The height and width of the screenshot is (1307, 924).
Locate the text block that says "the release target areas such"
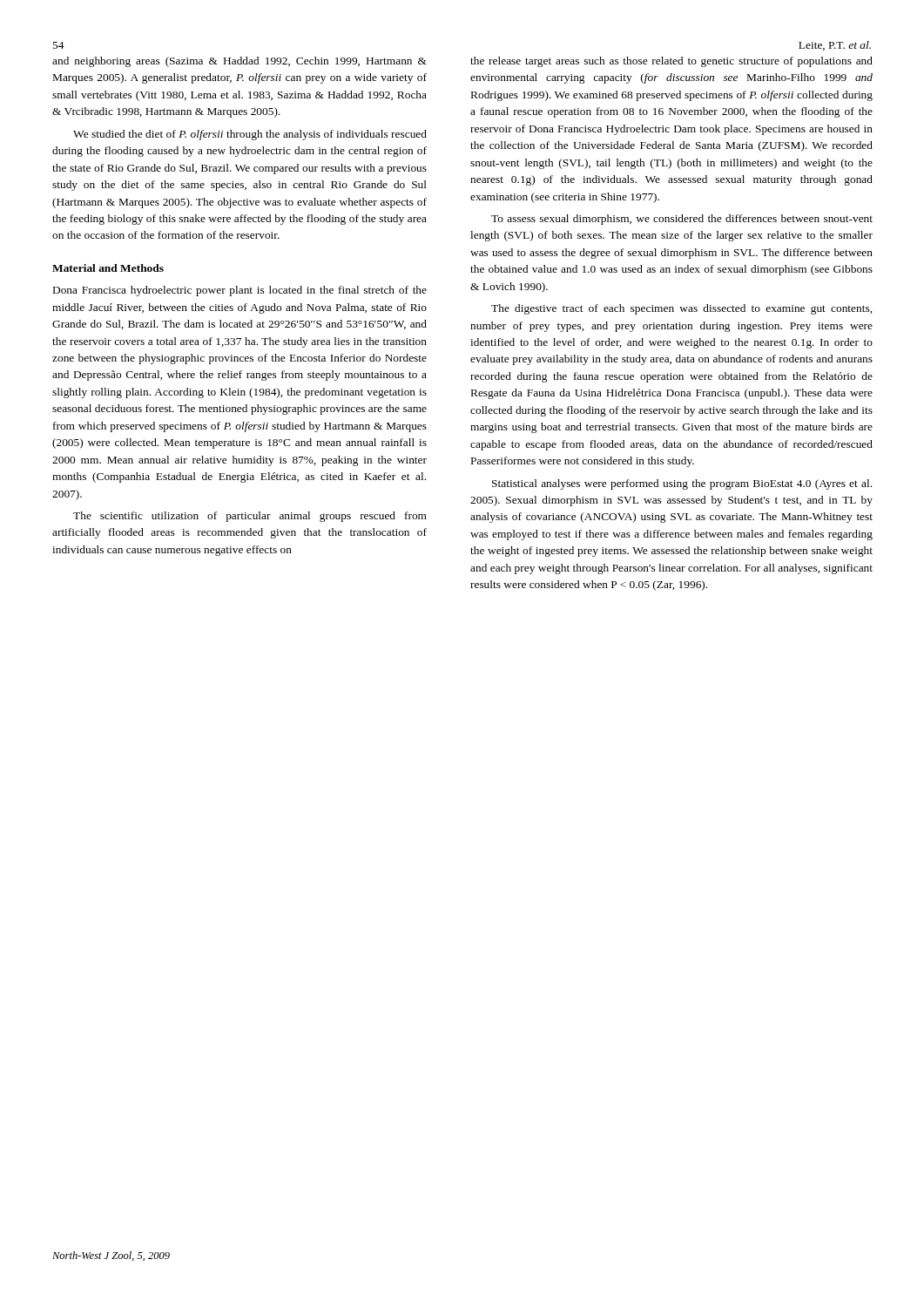671,323
